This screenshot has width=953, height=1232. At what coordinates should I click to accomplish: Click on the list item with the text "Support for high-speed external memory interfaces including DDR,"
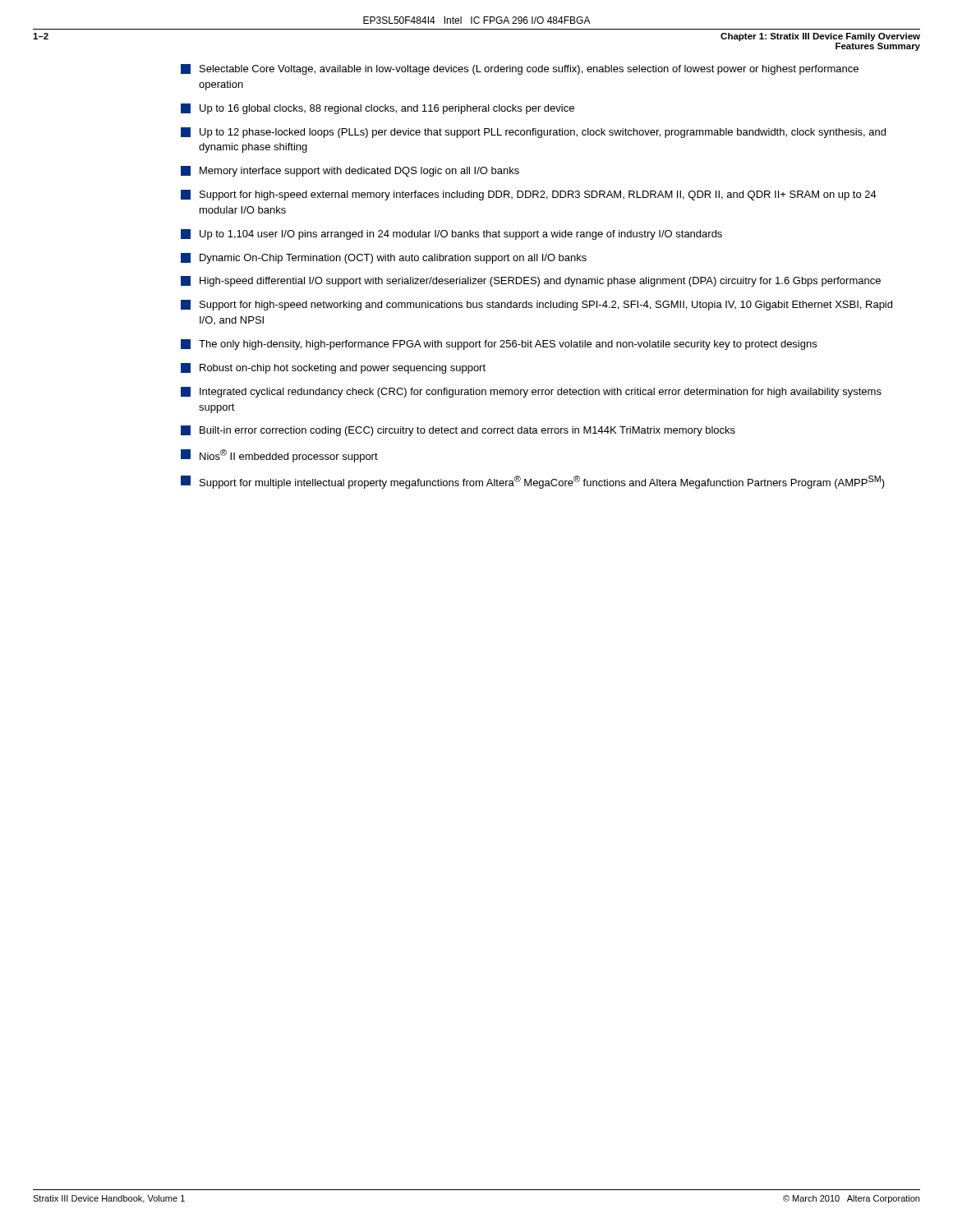[542, 203]
